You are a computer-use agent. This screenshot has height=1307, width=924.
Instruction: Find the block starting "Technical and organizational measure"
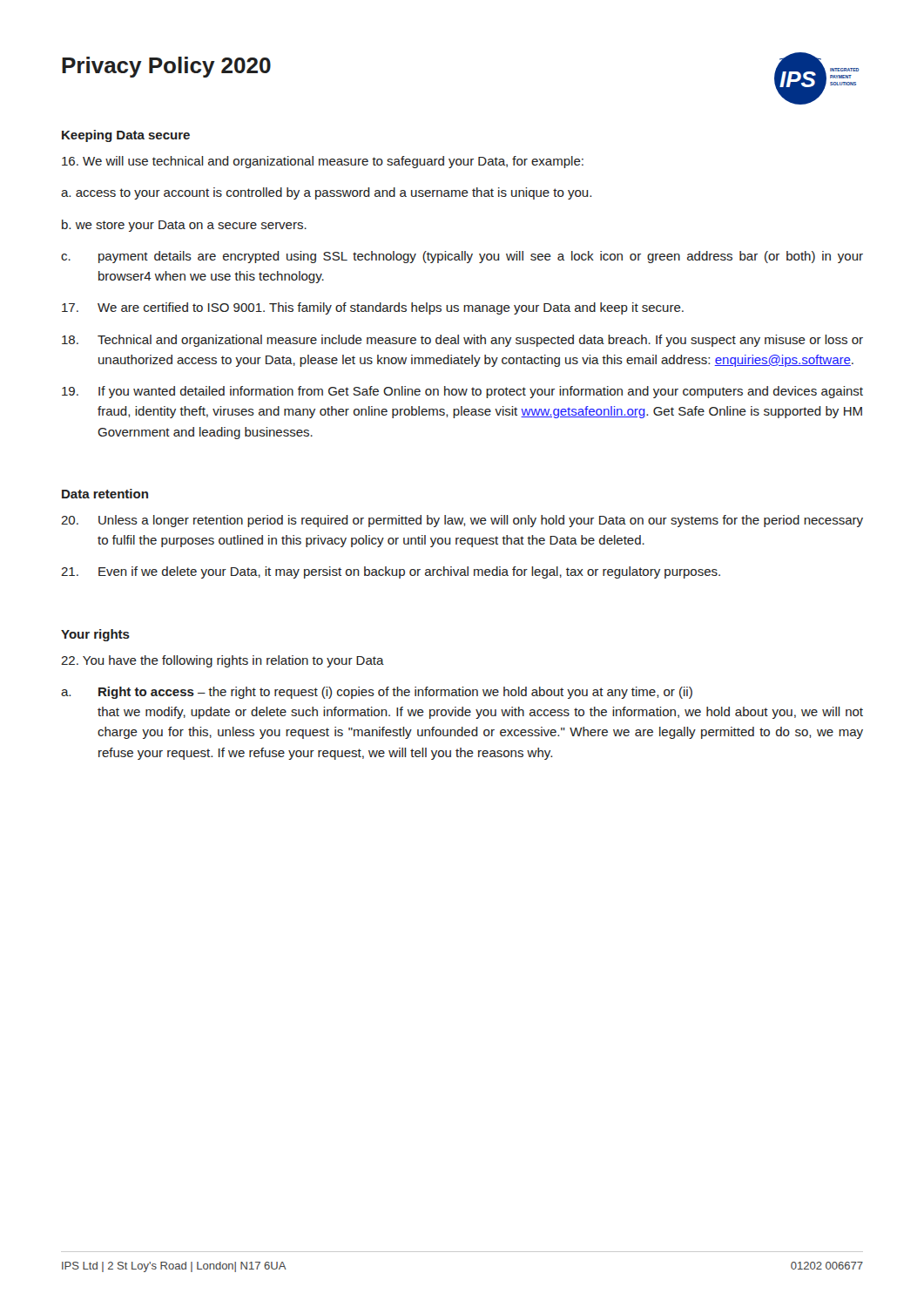pyautogui.click(x=462, y=349)
